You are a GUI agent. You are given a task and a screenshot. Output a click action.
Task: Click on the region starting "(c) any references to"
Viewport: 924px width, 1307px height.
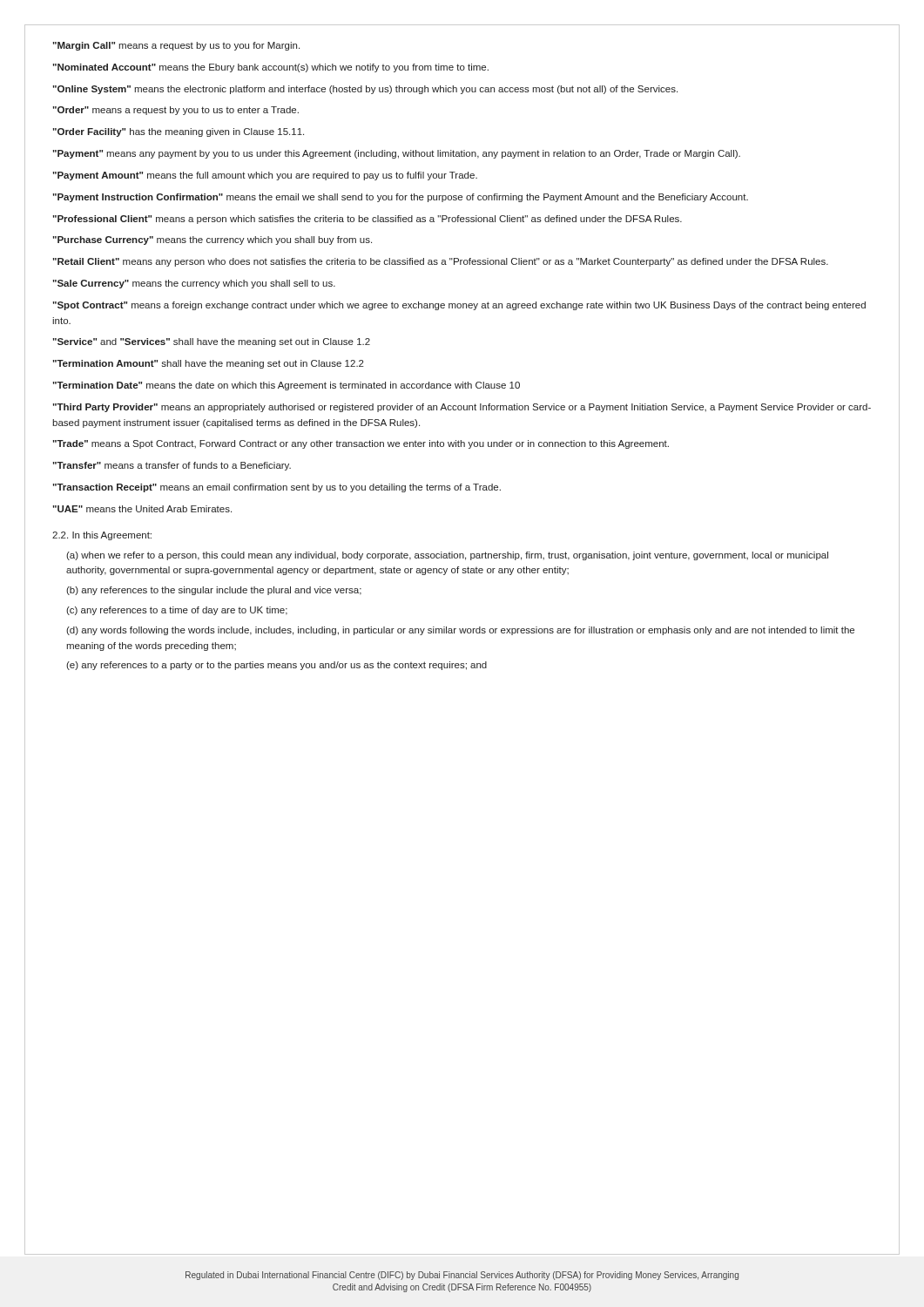coord(177,610)
